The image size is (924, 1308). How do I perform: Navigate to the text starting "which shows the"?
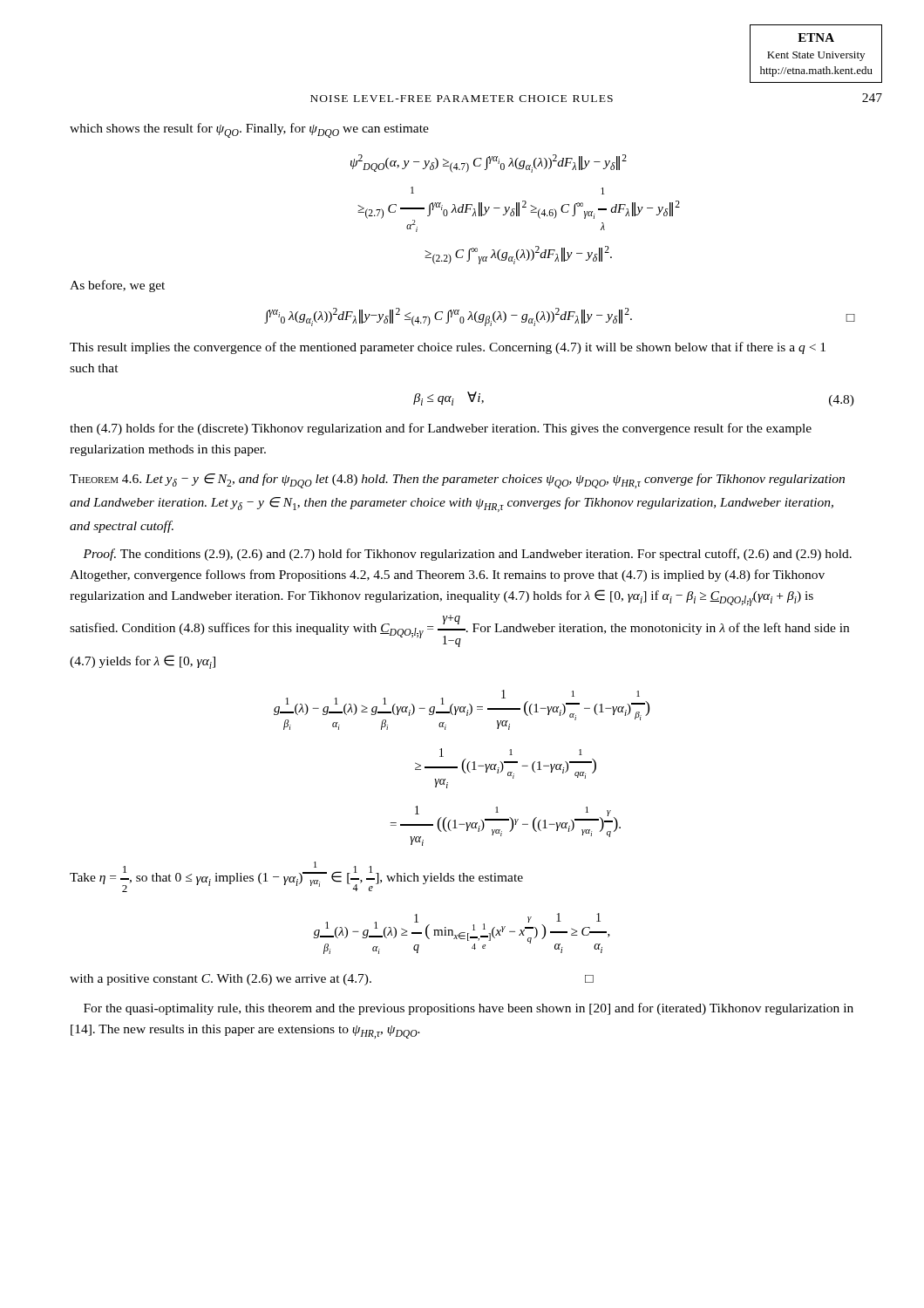point(249,130)
